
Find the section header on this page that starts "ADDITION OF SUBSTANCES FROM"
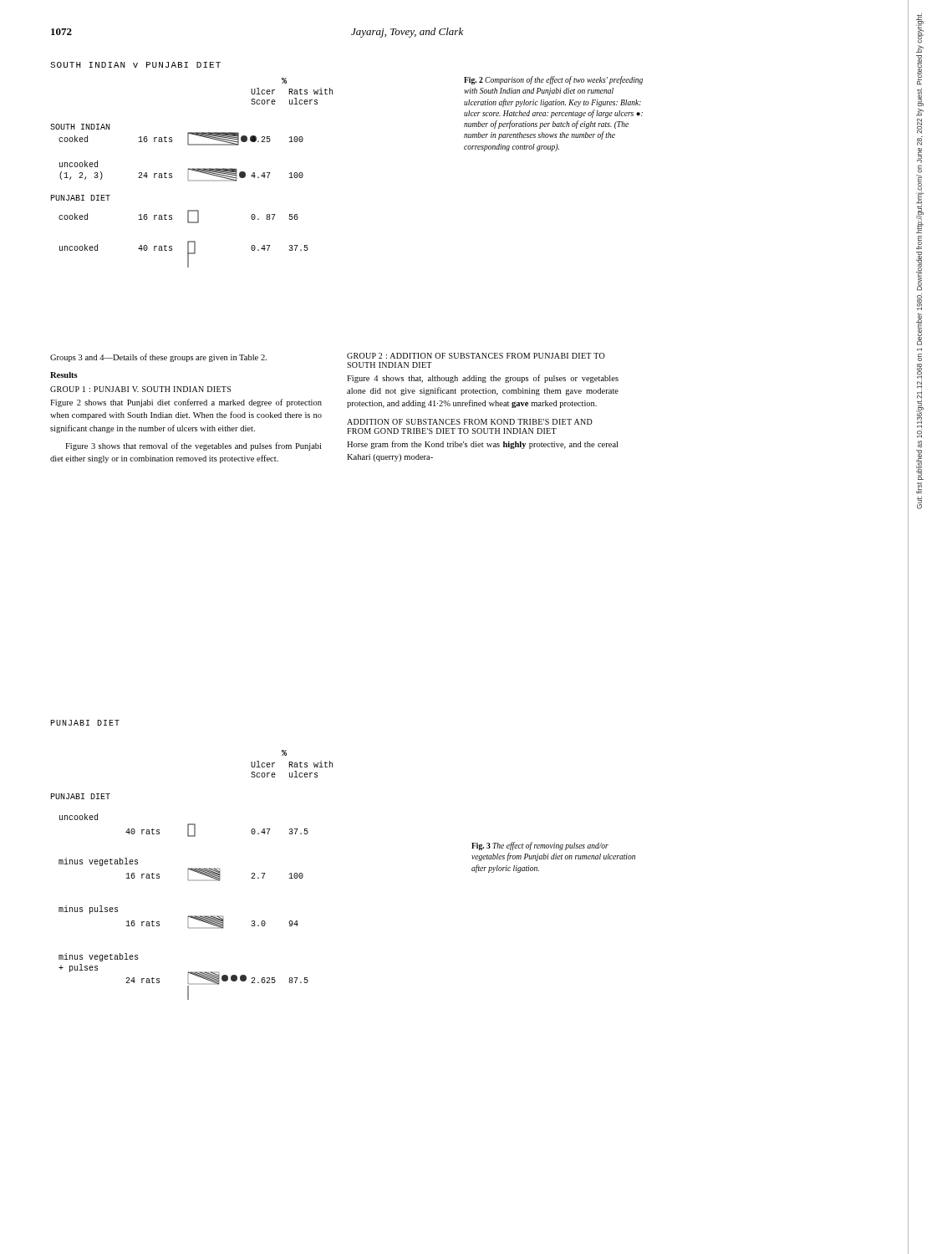[x=470, y=426]
